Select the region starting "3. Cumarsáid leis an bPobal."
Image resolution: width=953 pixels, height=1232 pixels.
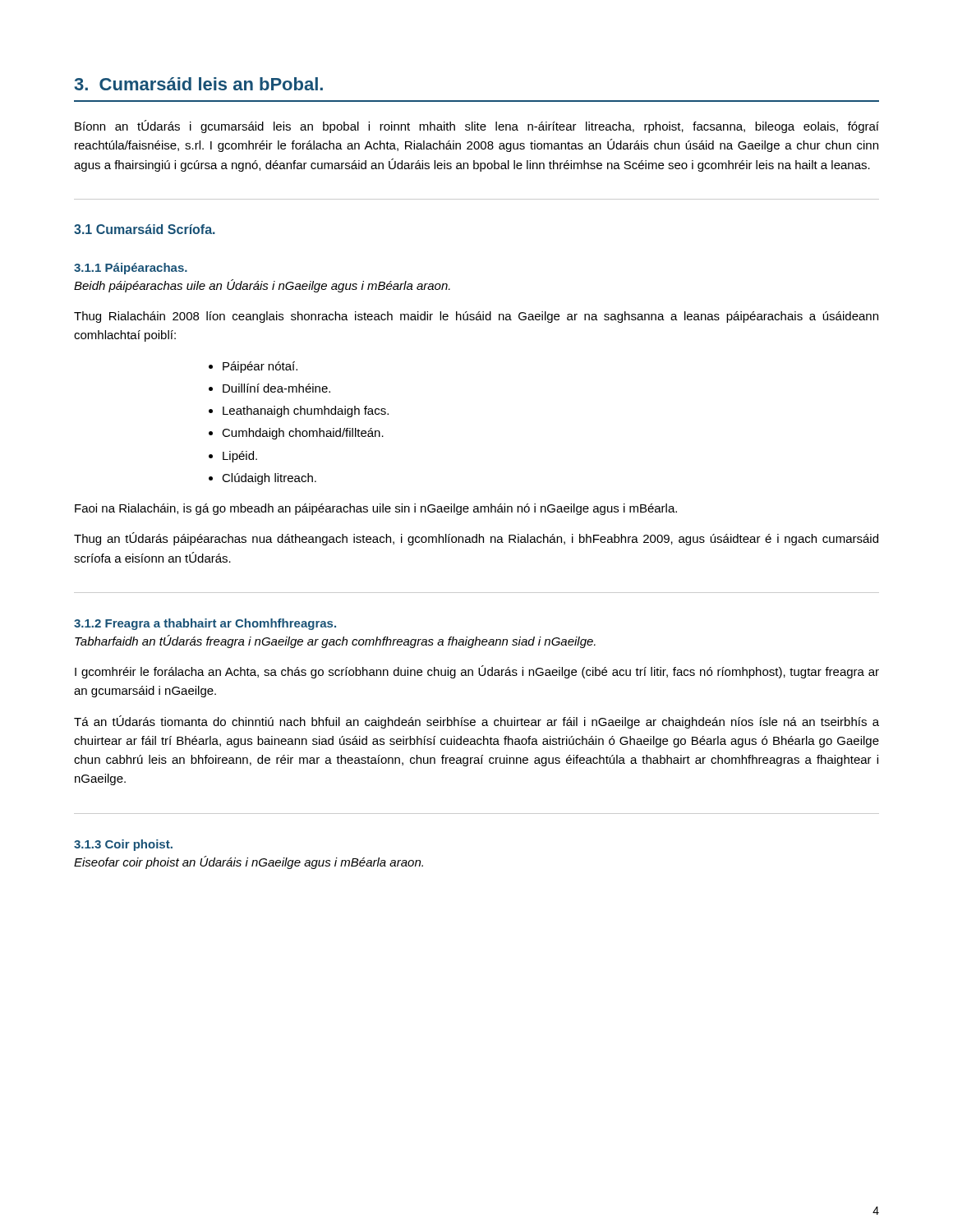(x=198, y=84)
